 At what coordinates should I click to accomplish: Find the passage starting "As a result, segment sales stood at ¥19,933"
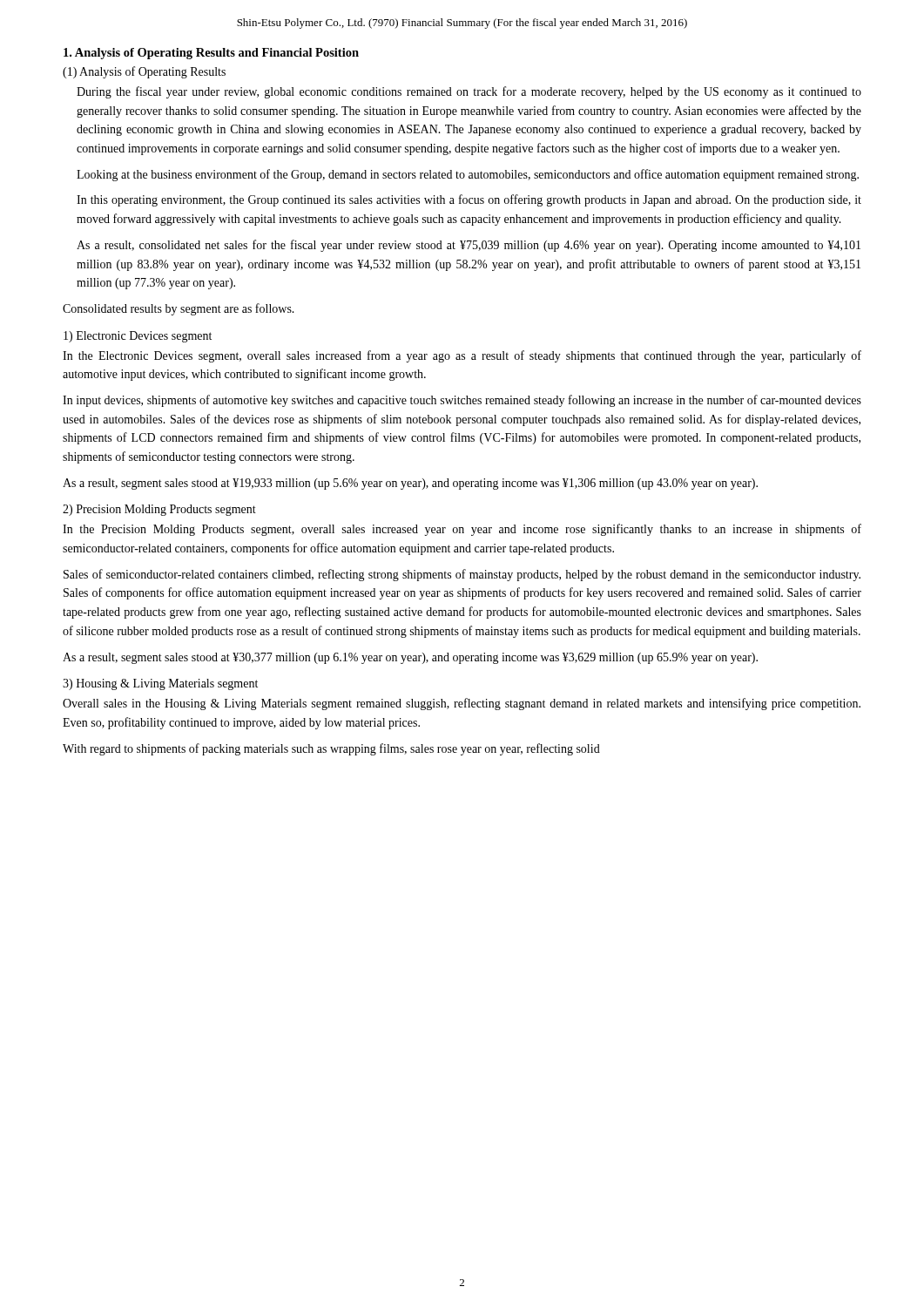pos(411,483)
